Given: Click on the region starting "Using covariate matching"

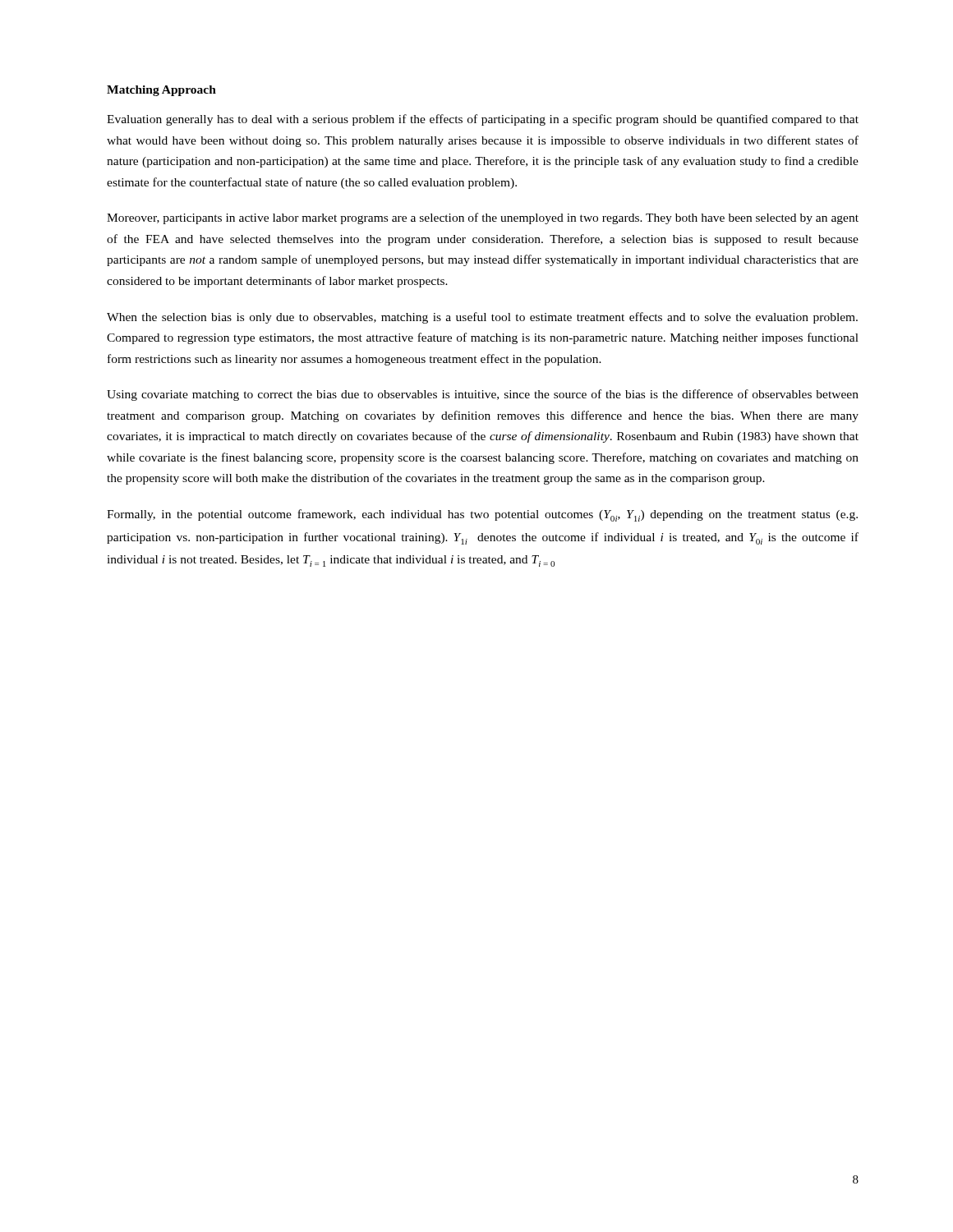Looking at the screenshot, I should 483,436.
